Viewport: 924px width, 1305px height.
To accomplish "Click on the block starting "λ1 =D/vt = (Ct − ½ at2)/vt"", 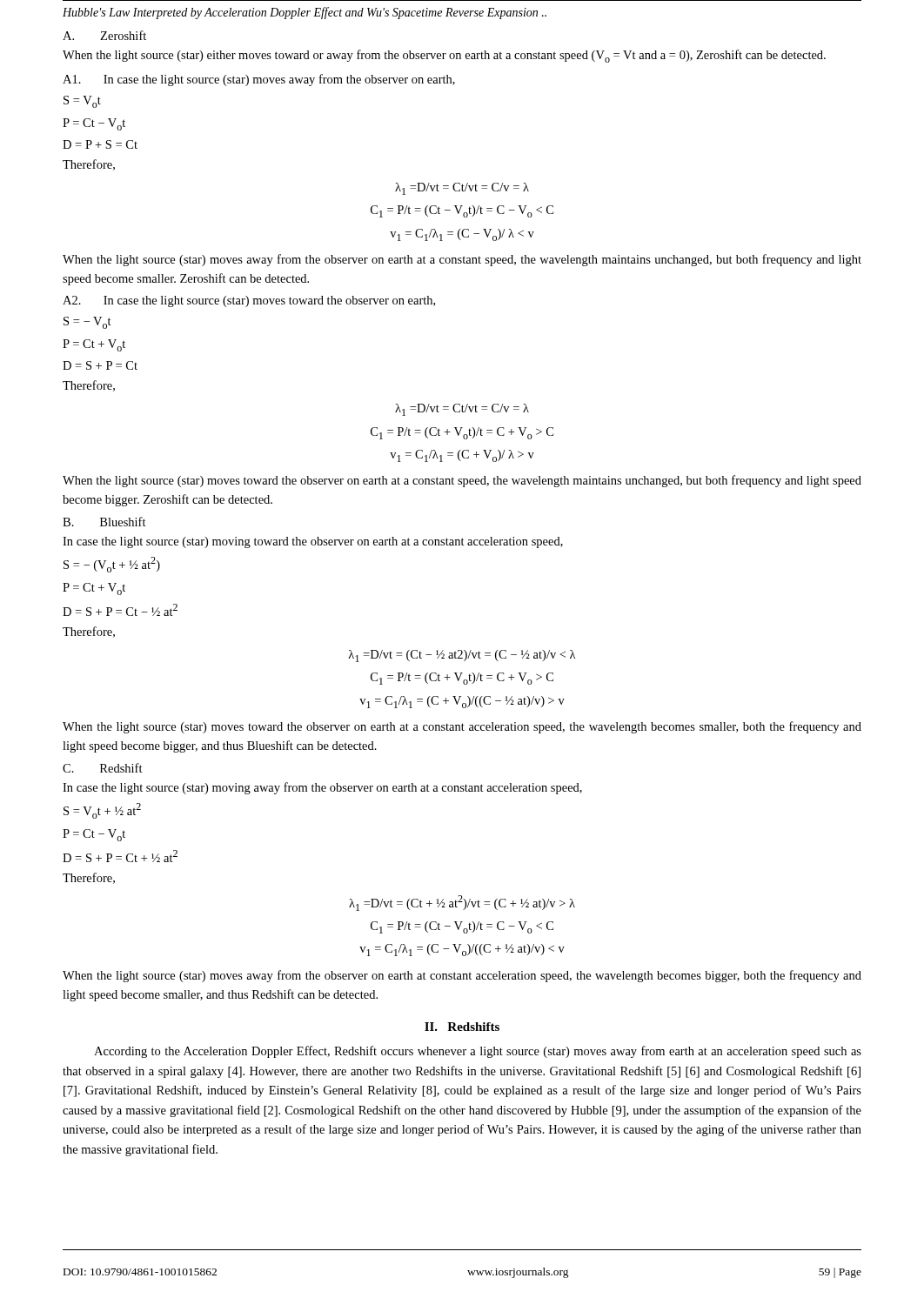I will (462, 679).
